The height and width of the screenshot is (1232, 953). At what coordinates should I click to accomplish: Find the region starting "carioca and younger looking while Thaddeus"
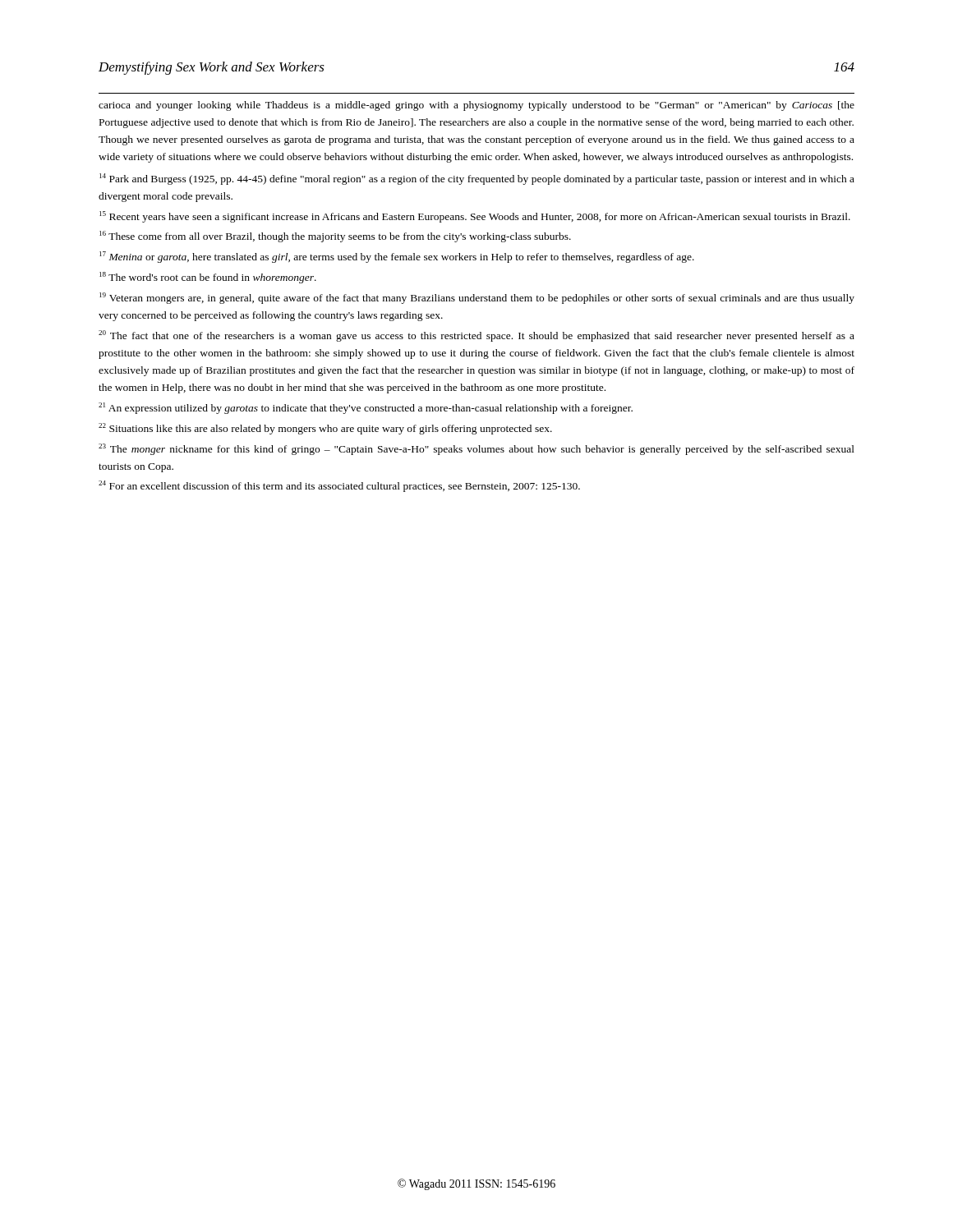pyautogui.click(x=476, y=131)
